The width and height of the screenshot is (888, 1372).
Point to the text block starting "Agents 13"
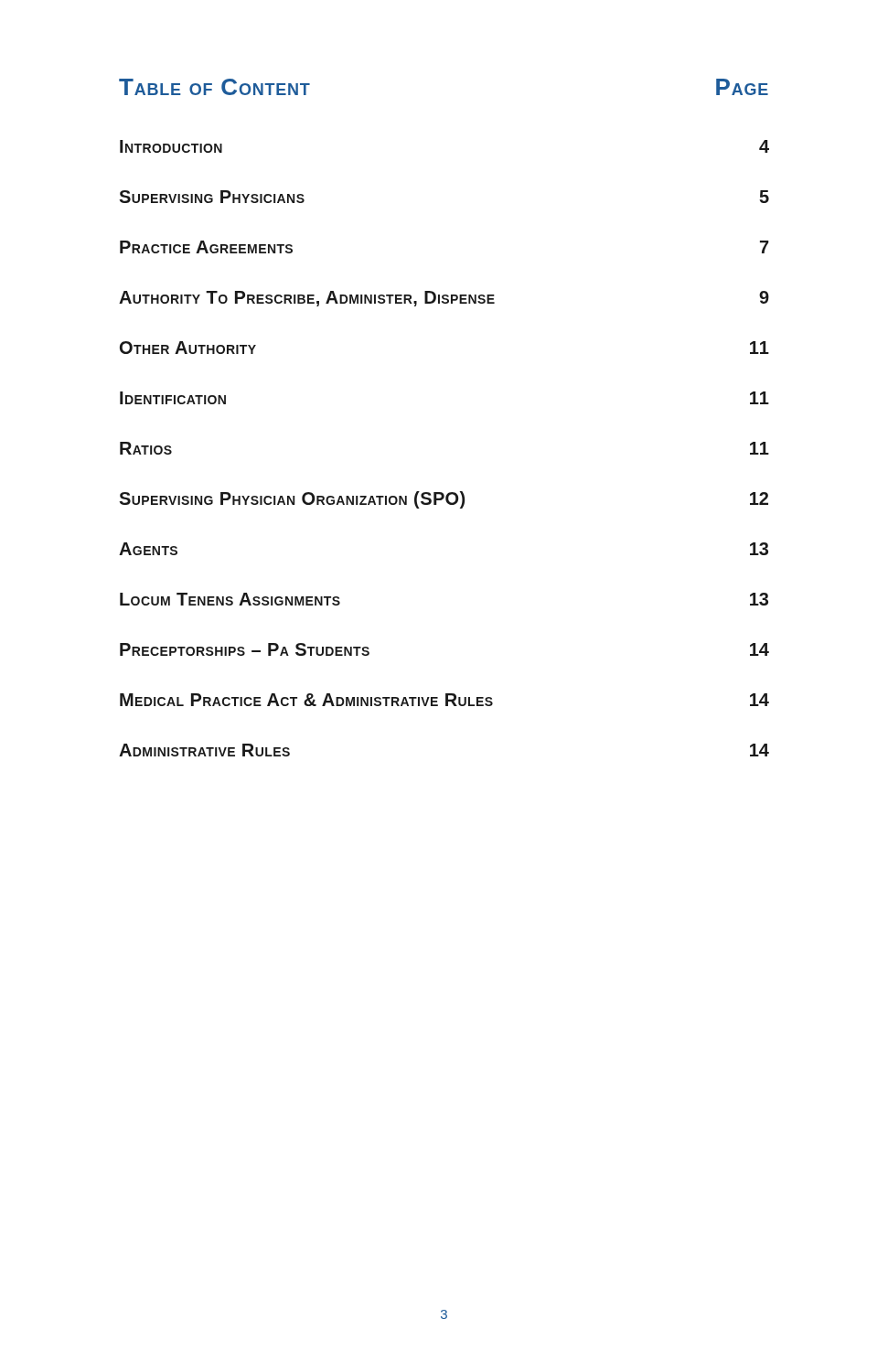[147, 547]
